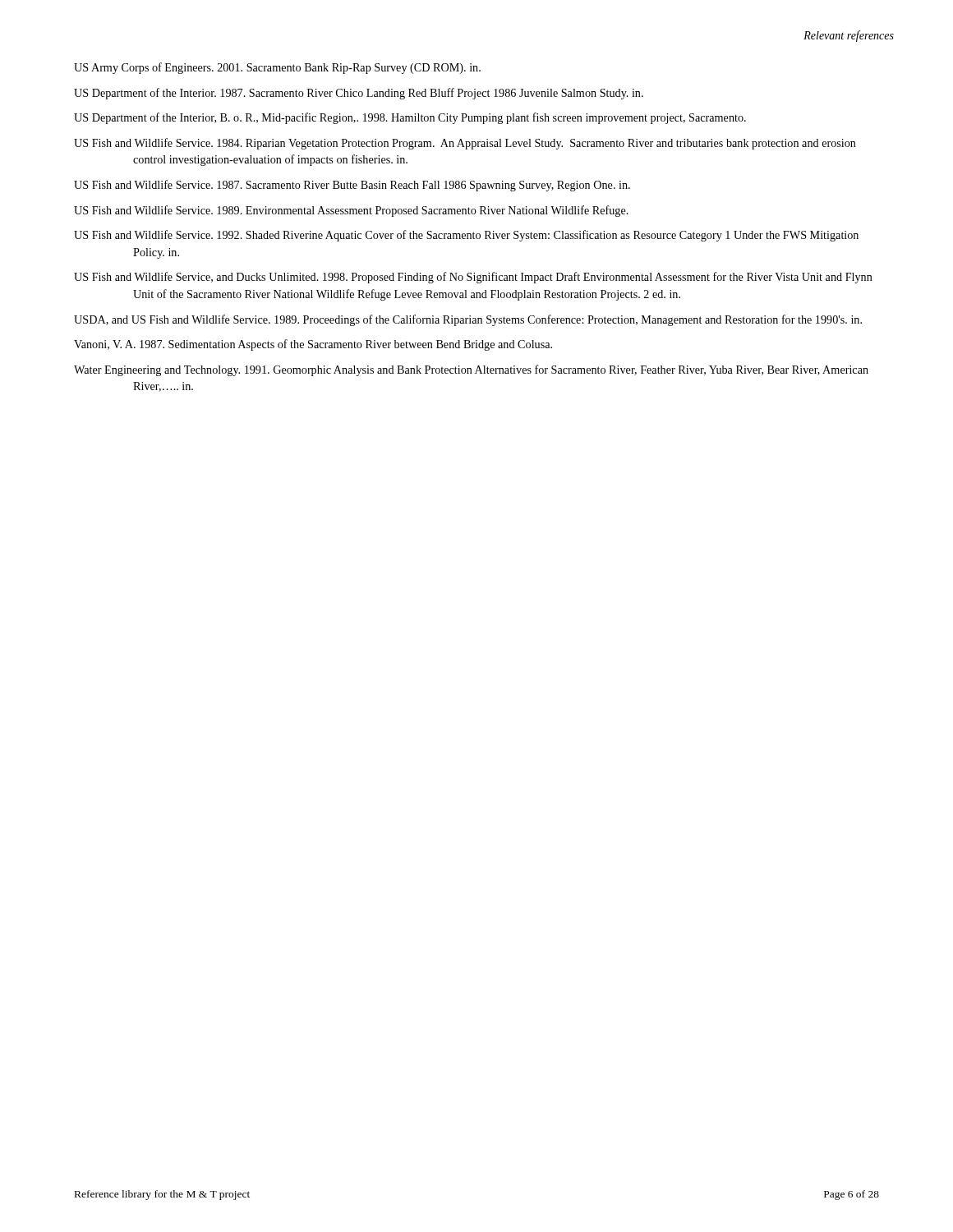Find the text block starting "Vanoni, V. A. 1987."
Image resolution: width=953 pixels, height=1232 pixels.
pyautogui.click(x=313, y=344)
